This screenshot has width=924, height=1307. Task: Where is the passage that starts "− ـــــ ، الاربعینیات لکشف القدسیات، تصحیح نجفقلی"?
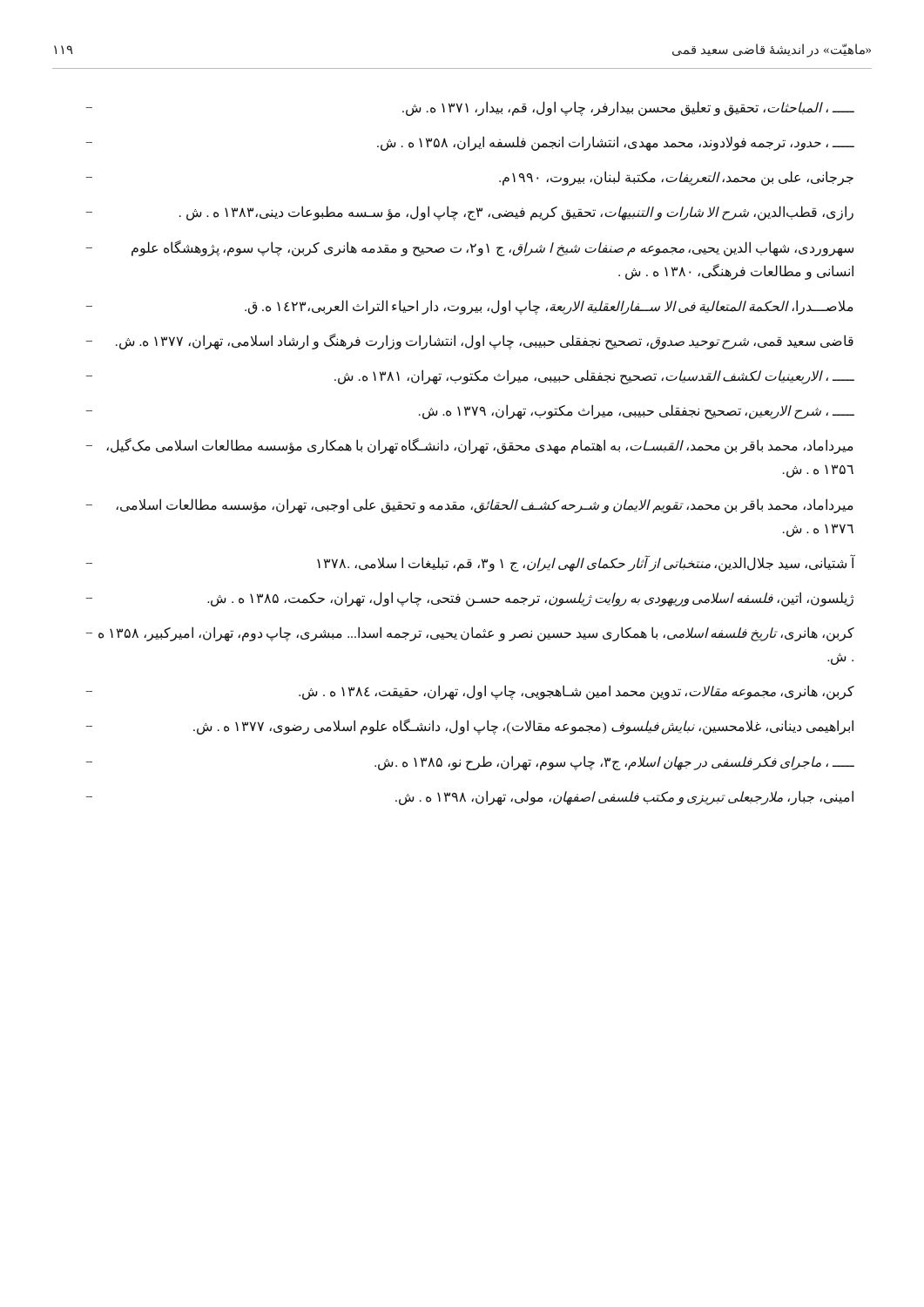(x=470, y=376)
